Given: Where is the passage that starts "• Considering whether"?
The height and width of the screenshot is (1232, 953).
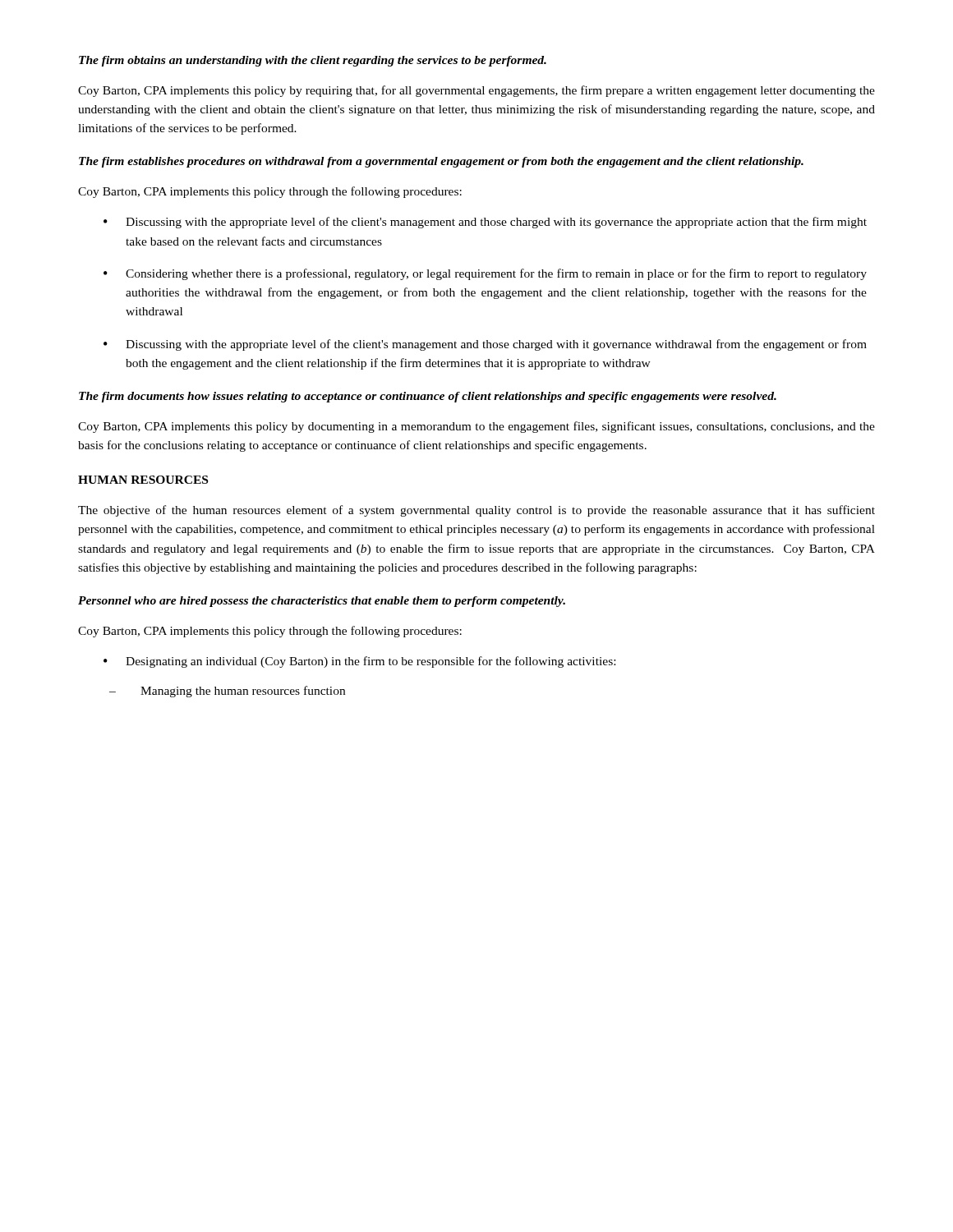Looking at the screenshot, I should pos(489,292).
